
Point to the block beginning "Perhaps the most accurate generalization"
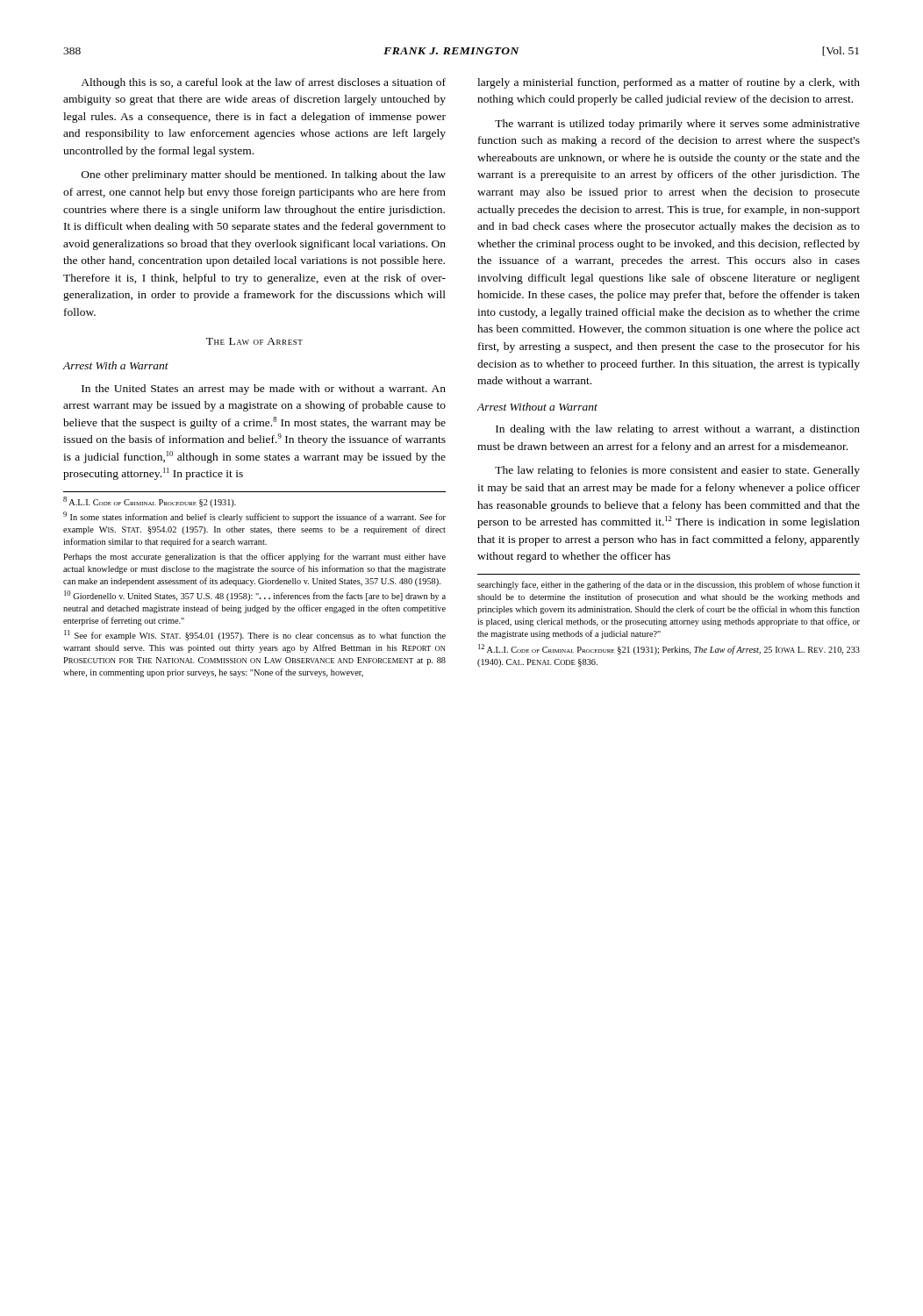(x=254, y=569)
